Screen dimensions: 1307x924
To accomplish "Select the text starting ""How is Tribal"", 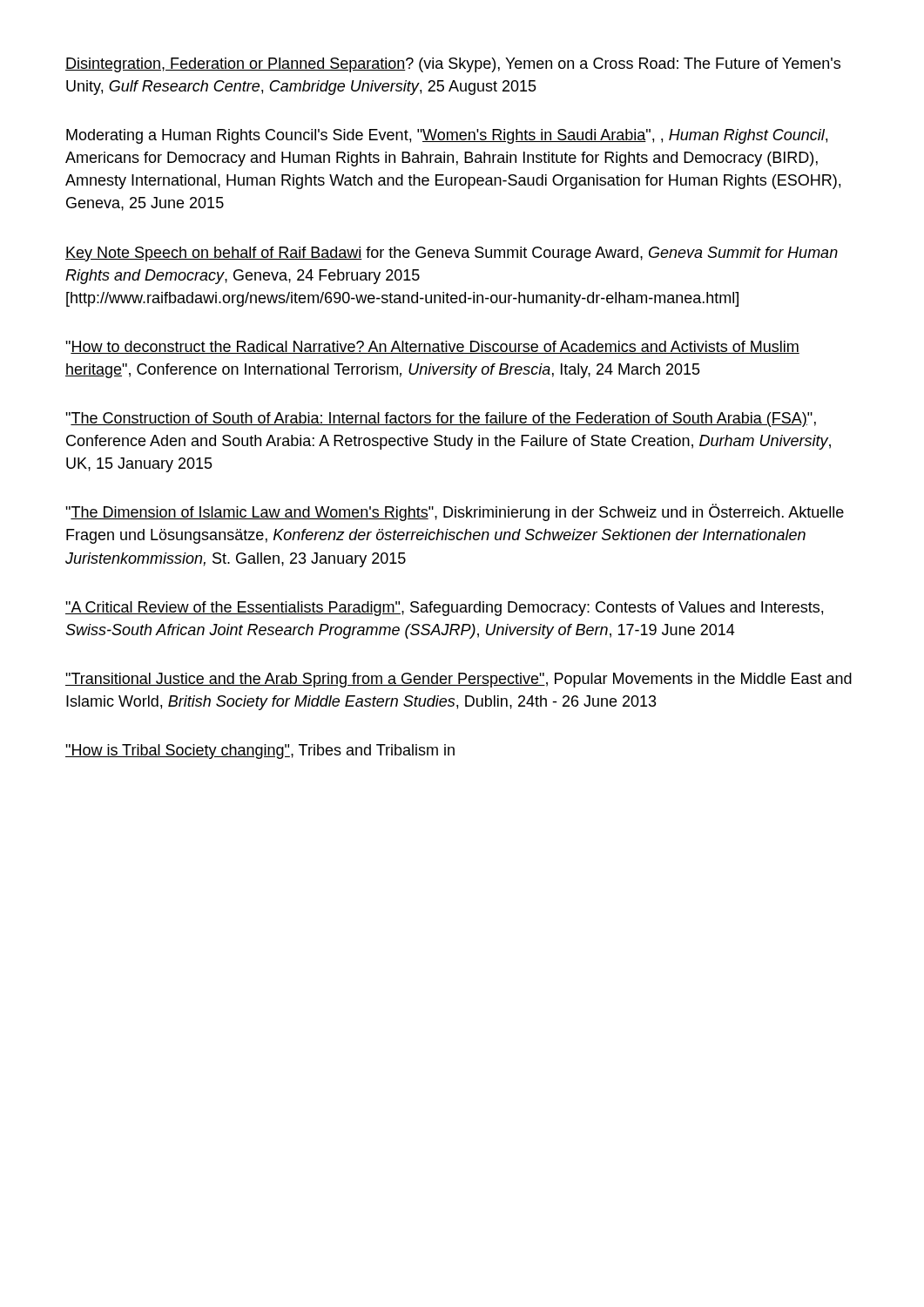I will (x=260, y=750).
